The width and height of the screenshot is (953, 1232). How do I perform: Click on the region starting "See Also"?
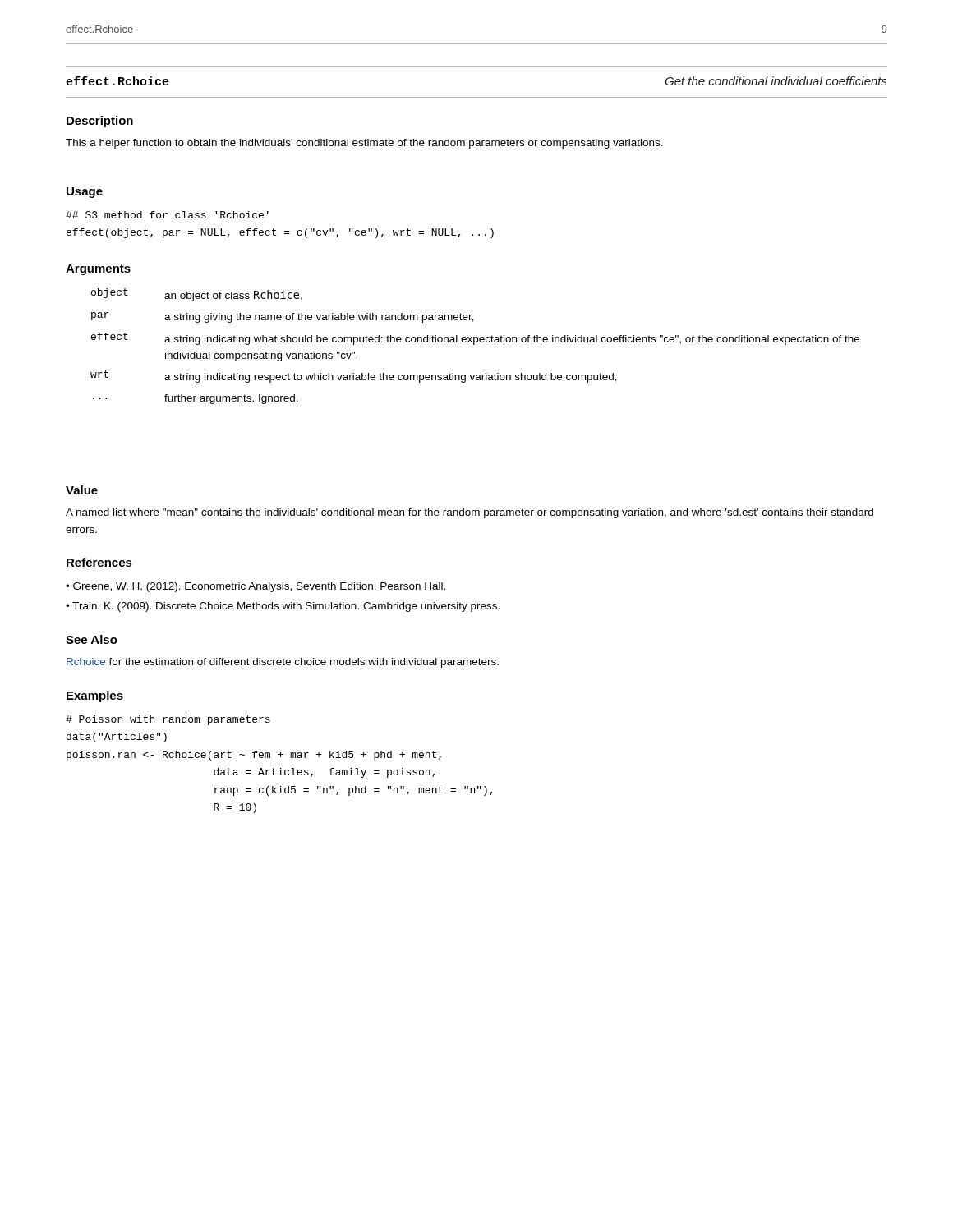pos(92,639)
